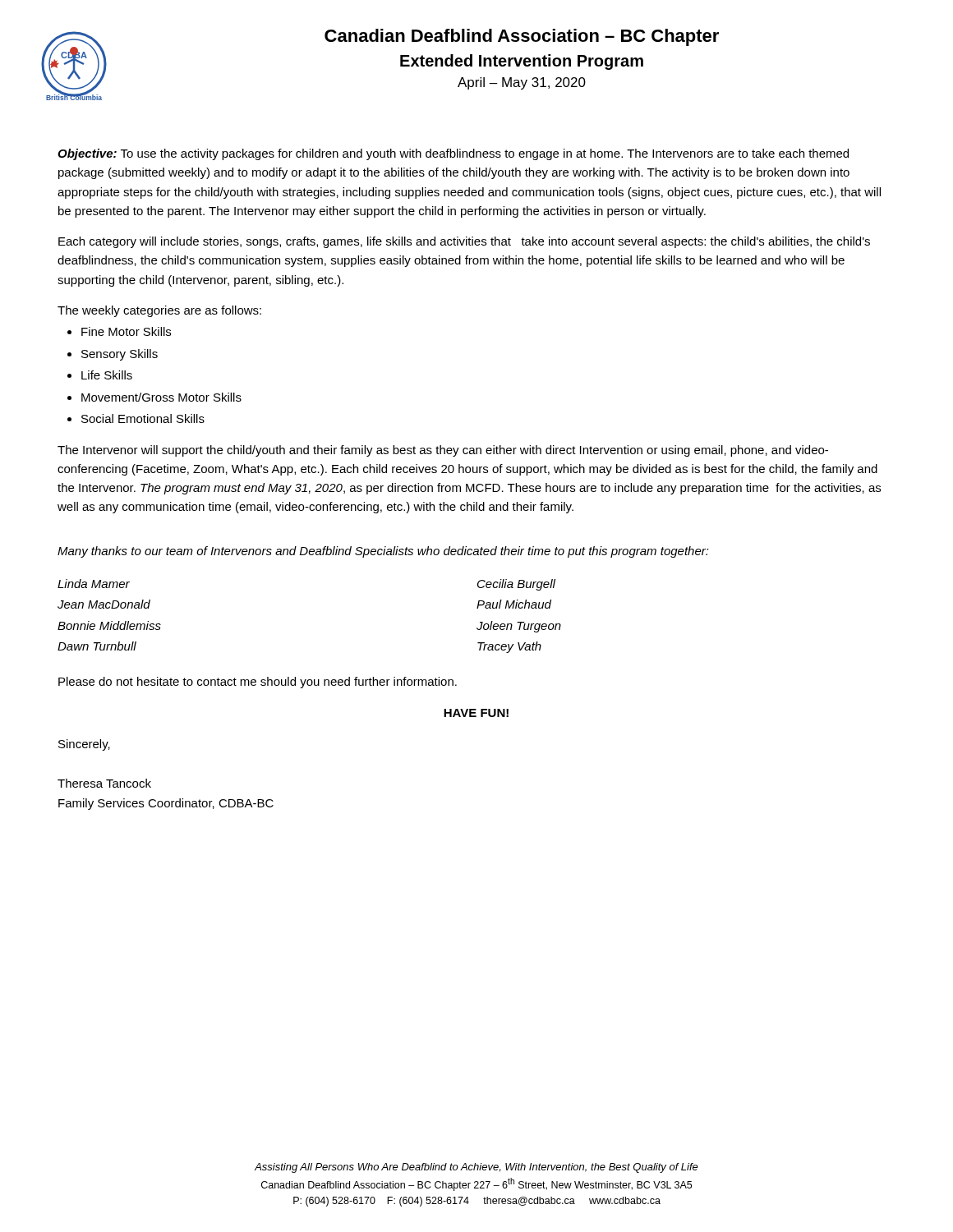This screenshot has height=1232, width=953.
Task: Point to "Movement/Gross Motor Skills"
Action: click(x=161, y=397)
